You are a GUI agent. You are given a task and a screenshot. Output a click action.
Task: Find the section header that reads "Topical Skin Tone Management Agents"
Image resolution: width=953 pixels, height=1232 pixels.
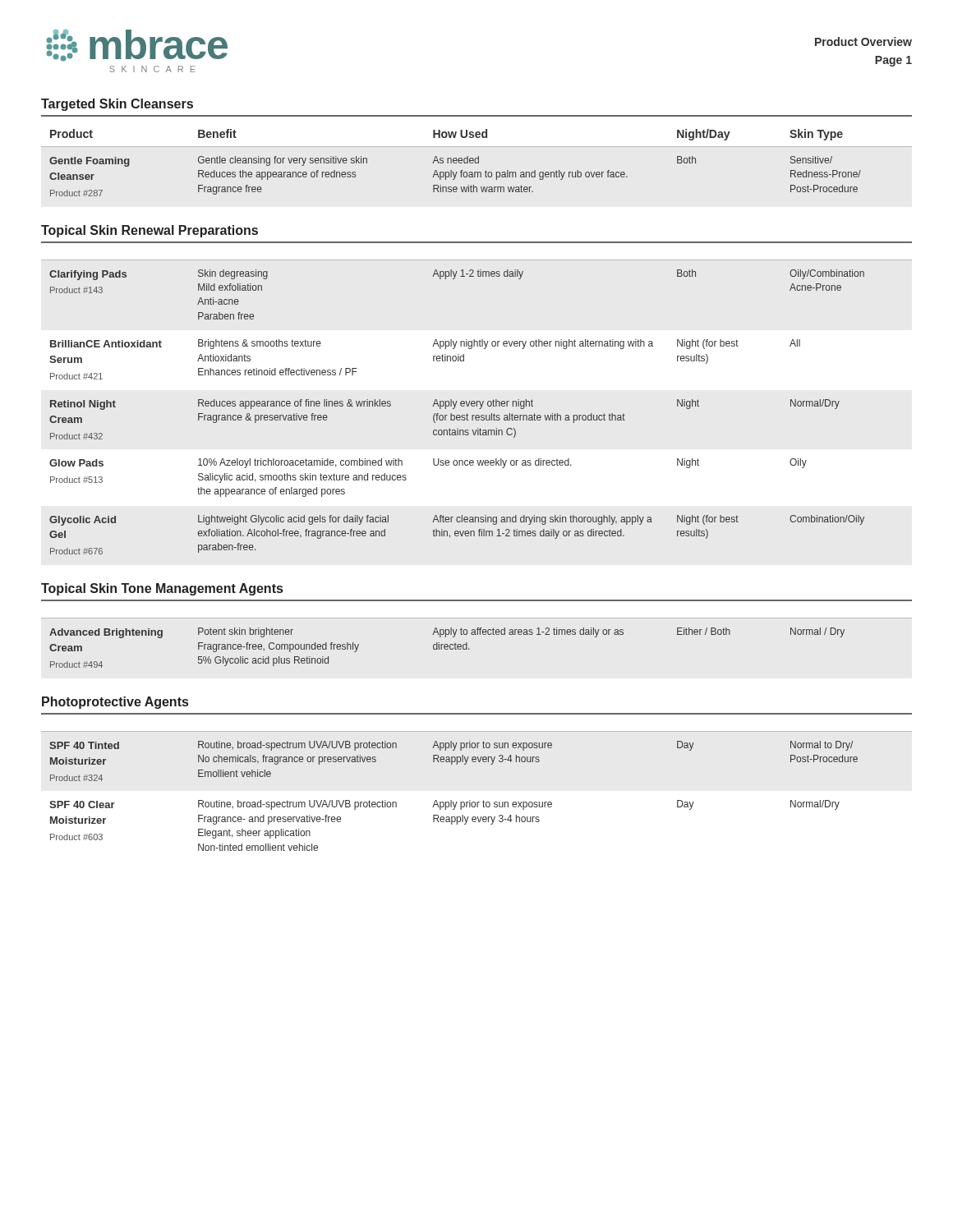point(162,589)
